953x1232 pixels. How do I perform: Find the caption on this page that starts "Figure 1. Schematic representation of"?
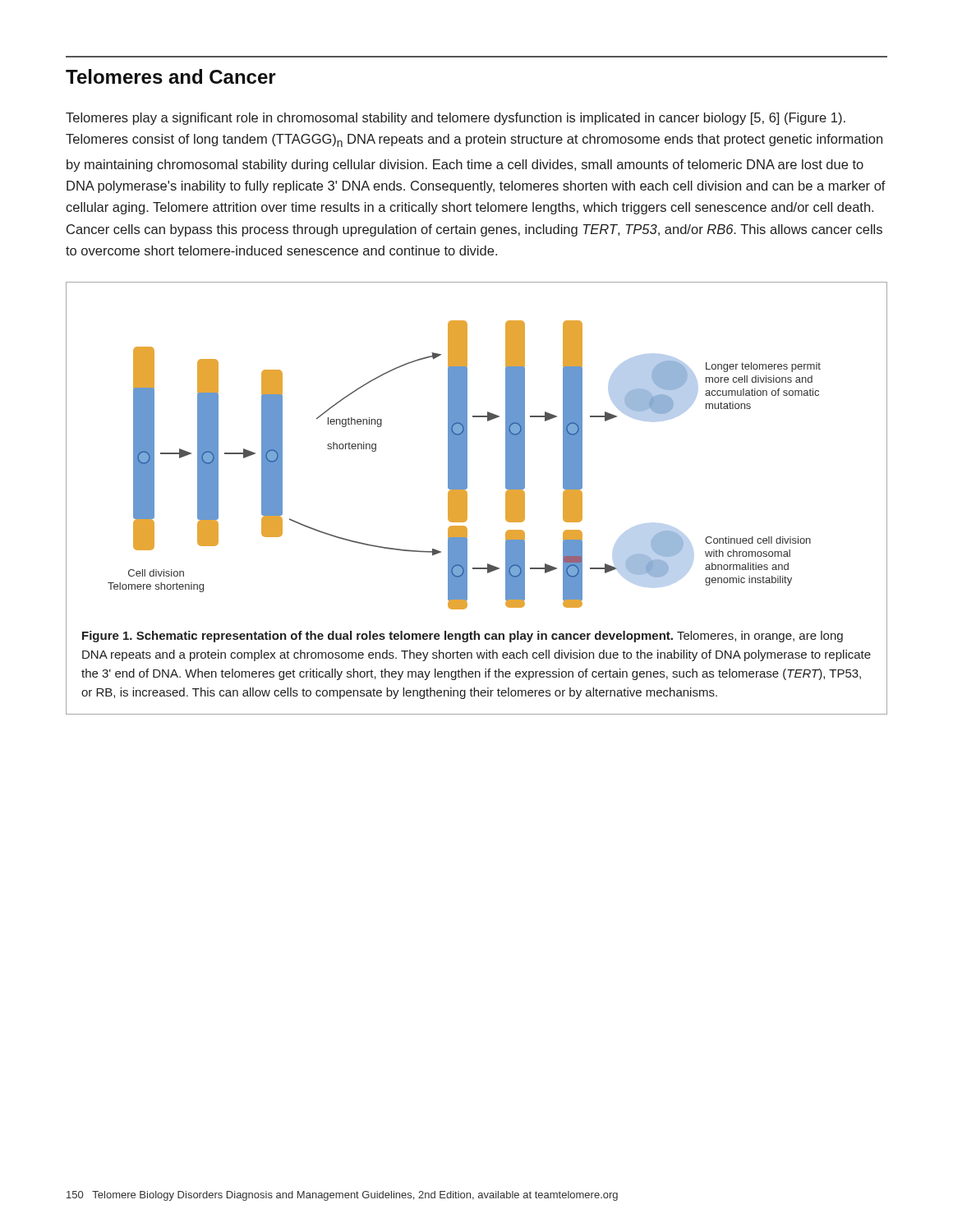pyautogui.click(x=476, y=664)
